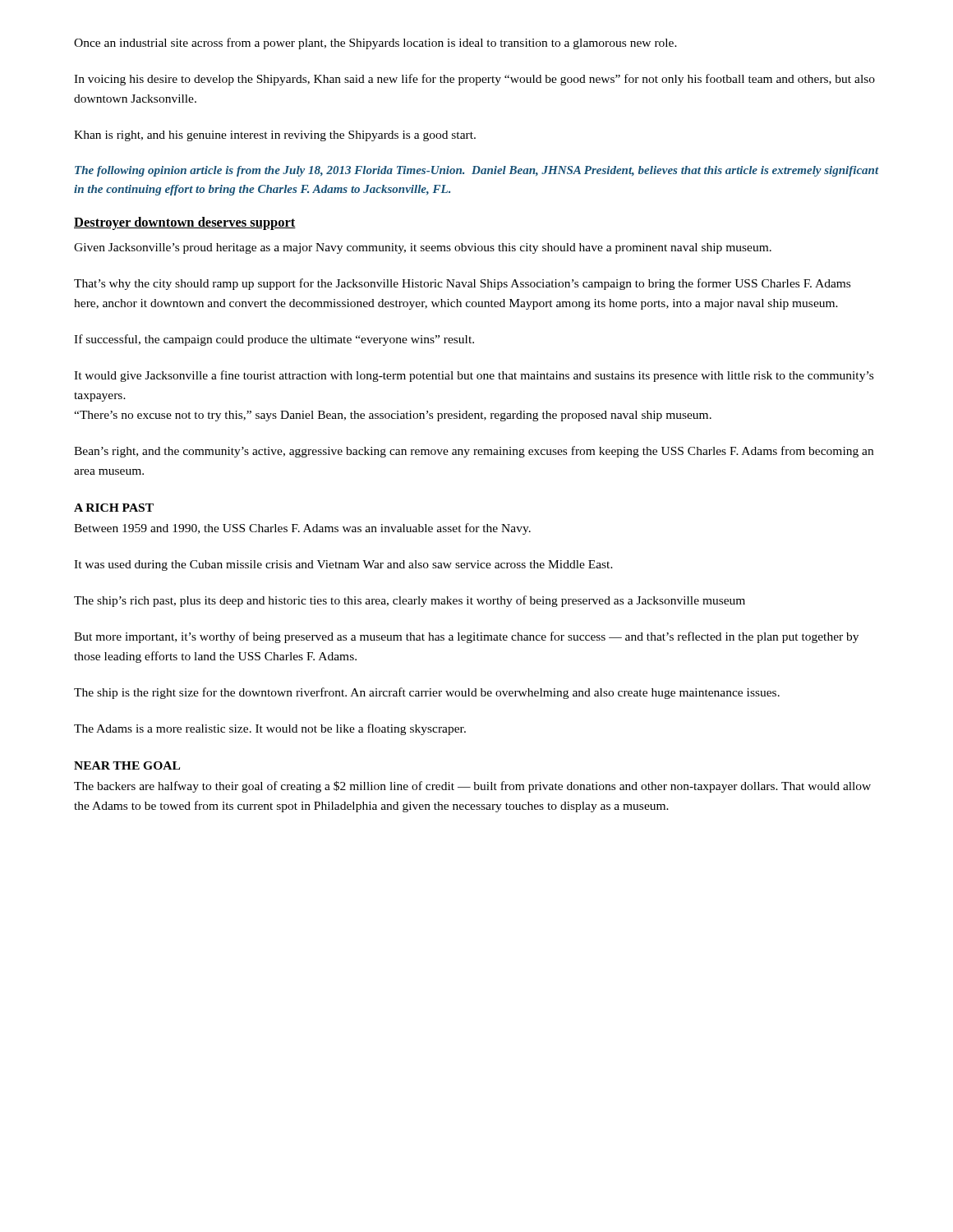Screen dimensions: 1232x953
Task: Select the region starting "NEAR THE GOAL"
Action: 127,765
